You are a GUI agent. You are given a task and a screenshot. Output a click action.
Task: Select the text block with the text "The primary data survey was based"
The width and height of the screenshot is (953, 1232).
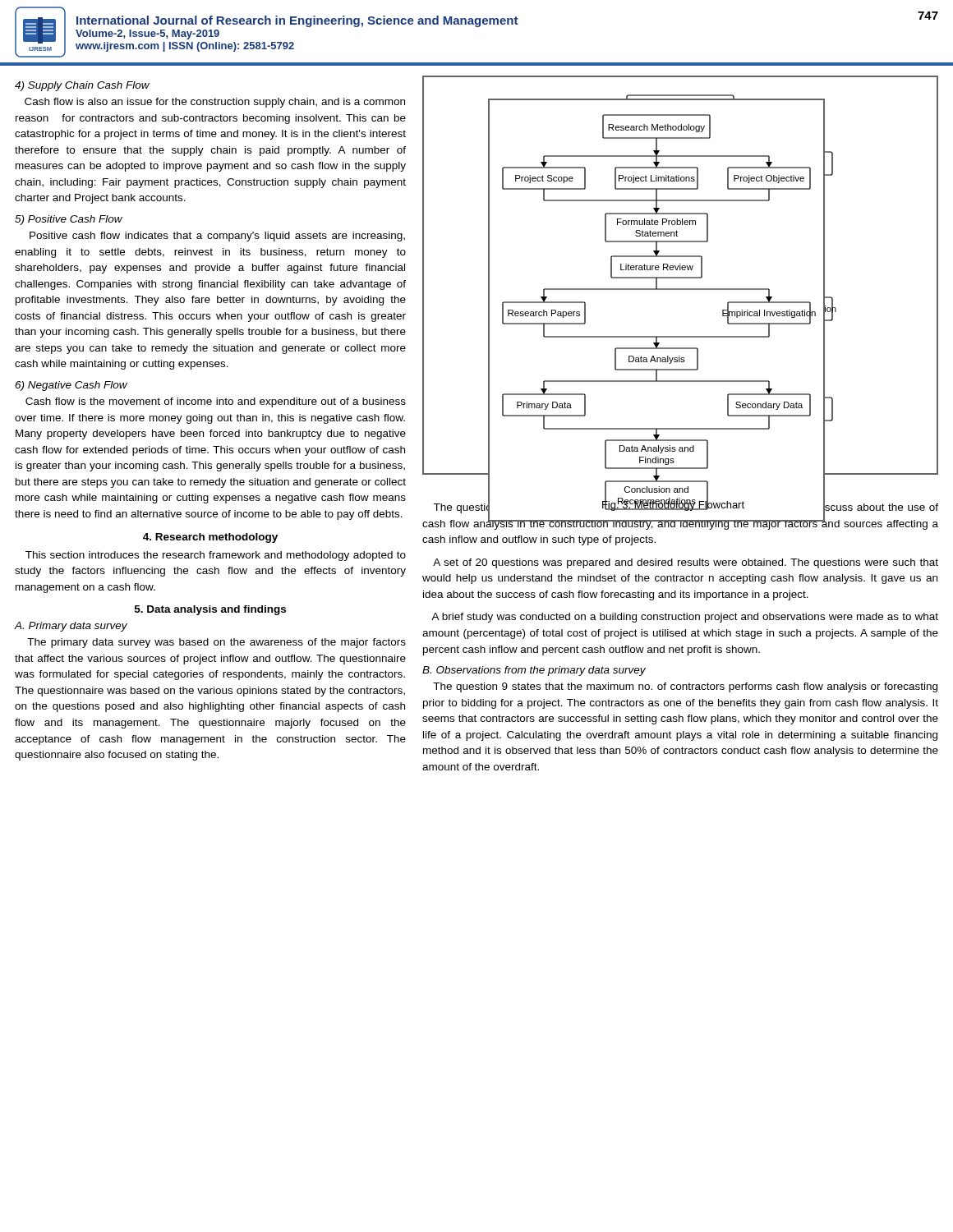click(x=210, y=698)
